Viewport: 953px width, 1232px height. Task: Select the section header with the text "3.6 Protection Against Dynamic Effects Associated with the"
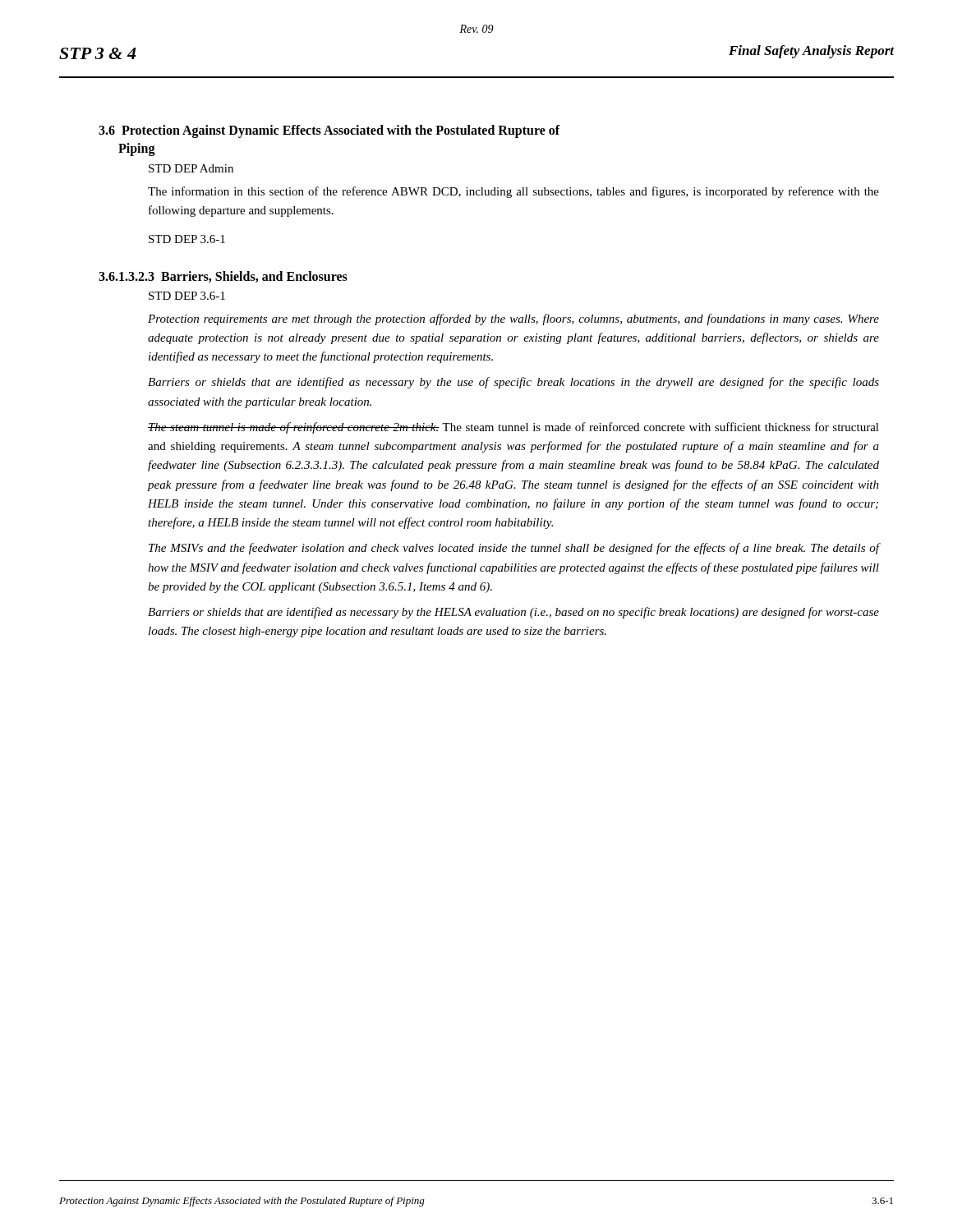pyautogui.click(x=329, y=139)
